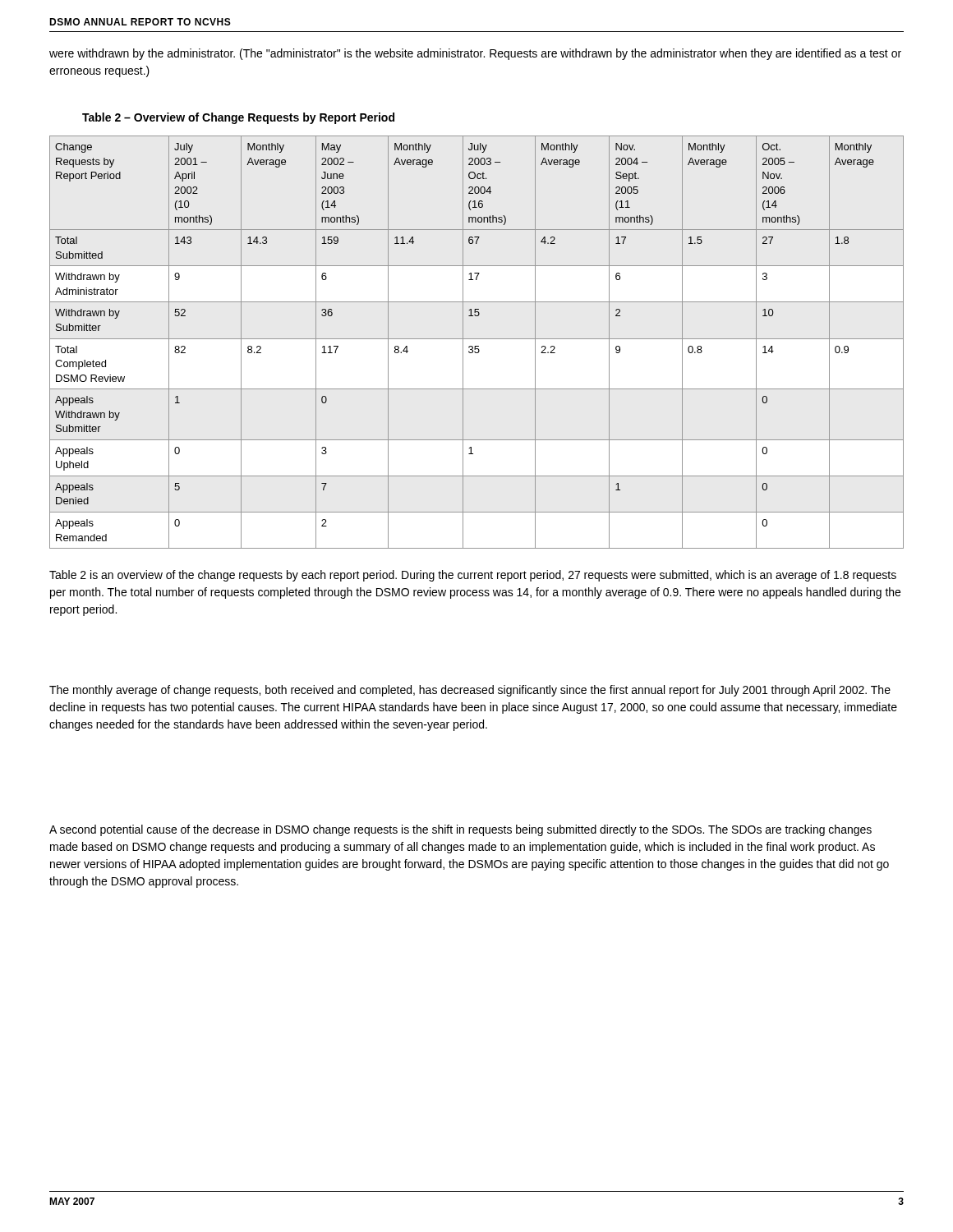
Task: Select the block starting "Table 2 – Overview of Change Requests by"
Action: pyautogui.click(x=239, y=117)
